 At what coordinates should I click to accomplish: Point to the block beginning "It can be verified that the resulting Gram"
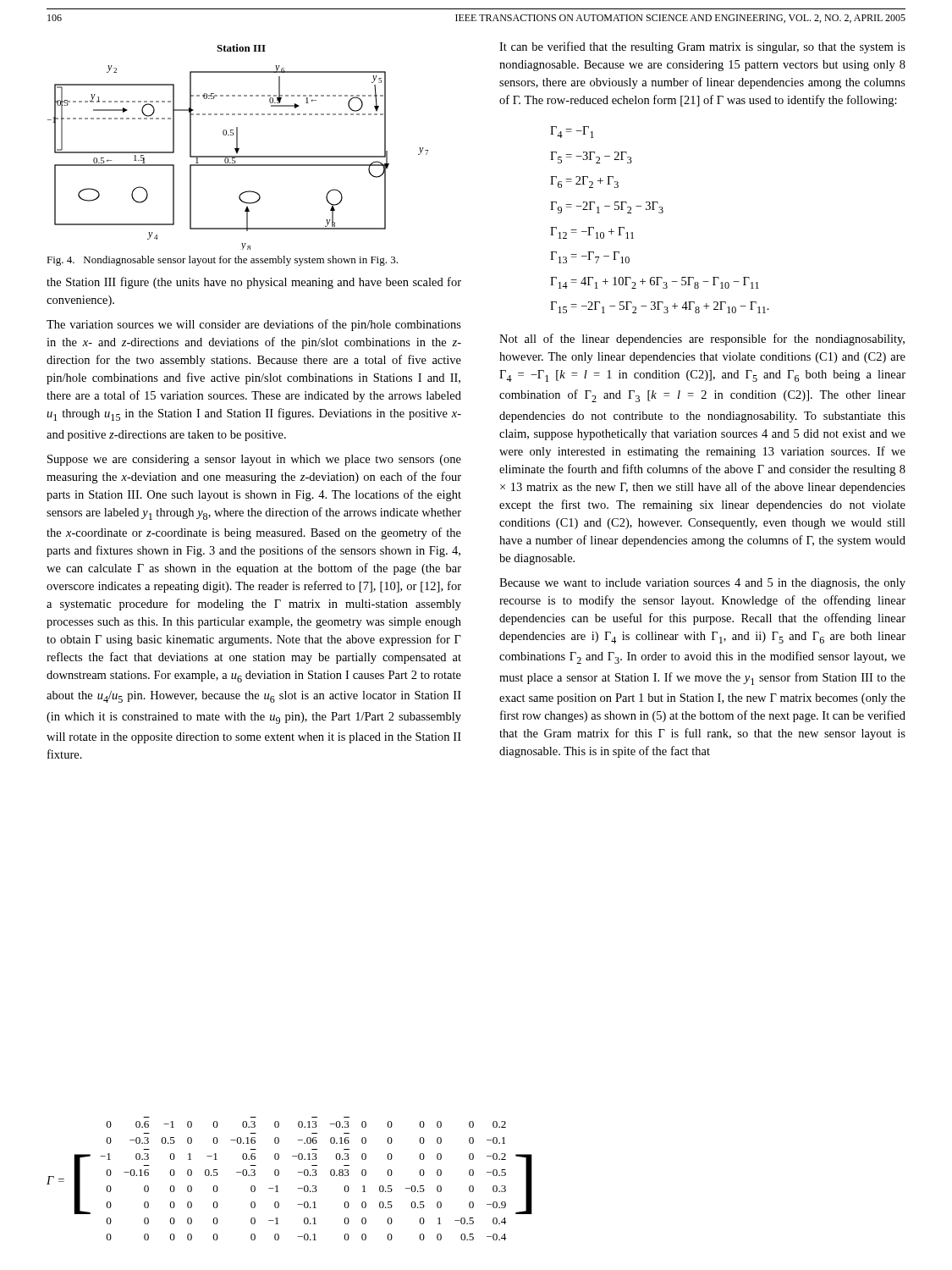(702, 73)
